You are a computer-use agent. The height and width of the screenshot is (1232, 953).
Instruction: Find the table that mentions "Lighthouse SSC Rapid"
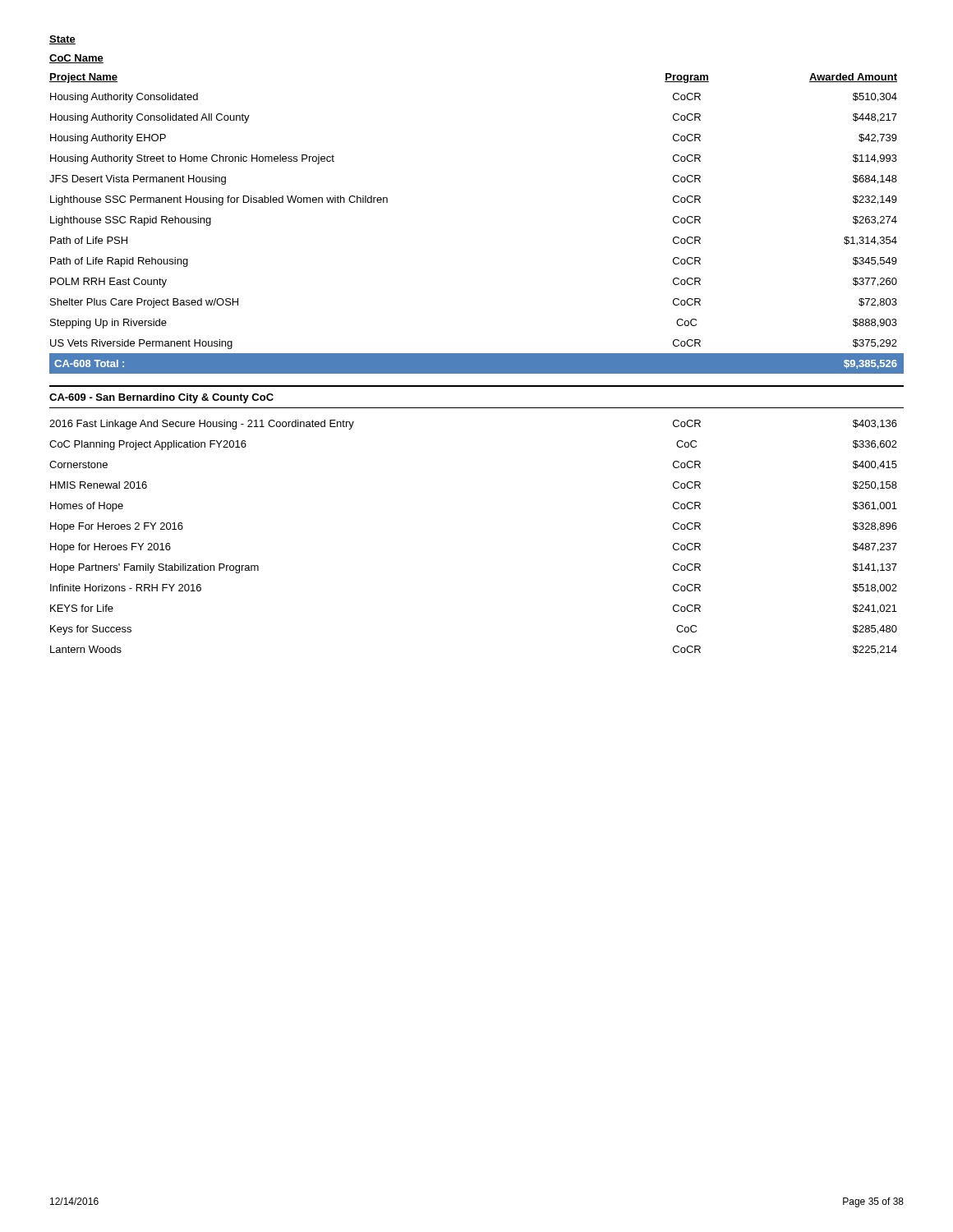[476, 221]
